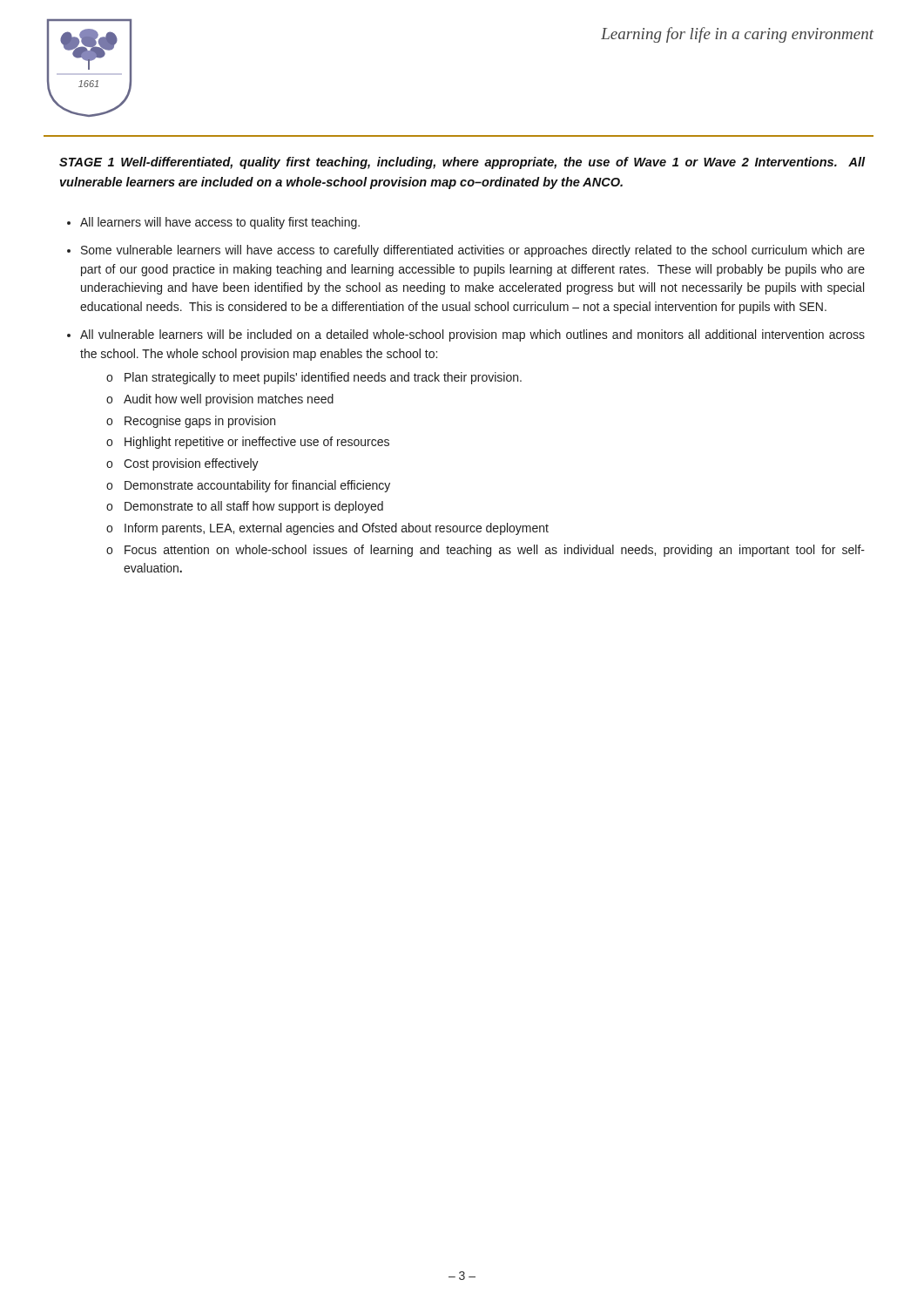Find the list item with the text "Plan strategically to meet pupils' identified needs and"
Image resolution: width=924 pixels, height=1307 pixels.
pos(323,377)
